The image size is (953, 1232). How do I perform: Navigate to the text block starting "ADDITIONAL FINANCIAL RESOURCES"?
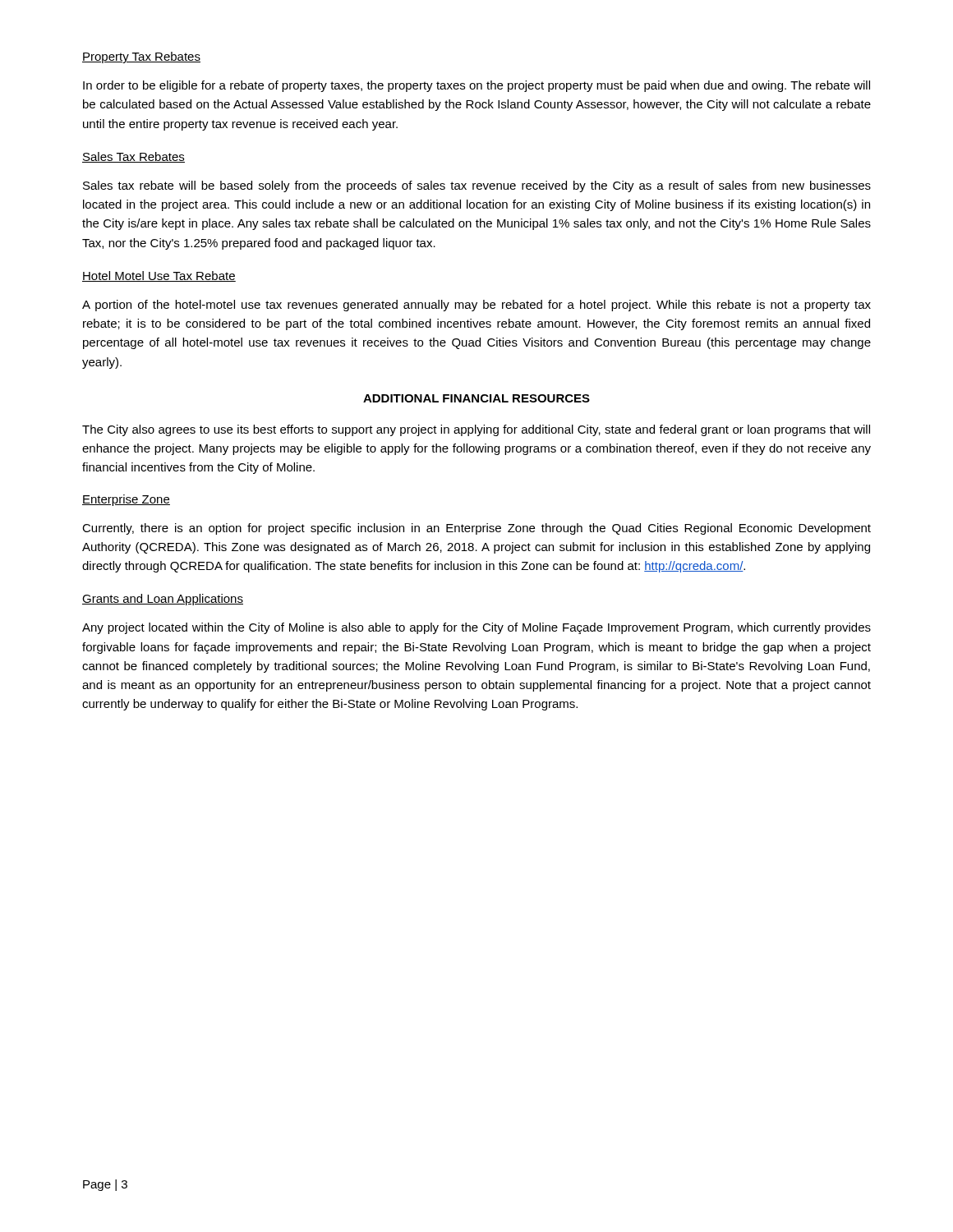coord(476,398)
